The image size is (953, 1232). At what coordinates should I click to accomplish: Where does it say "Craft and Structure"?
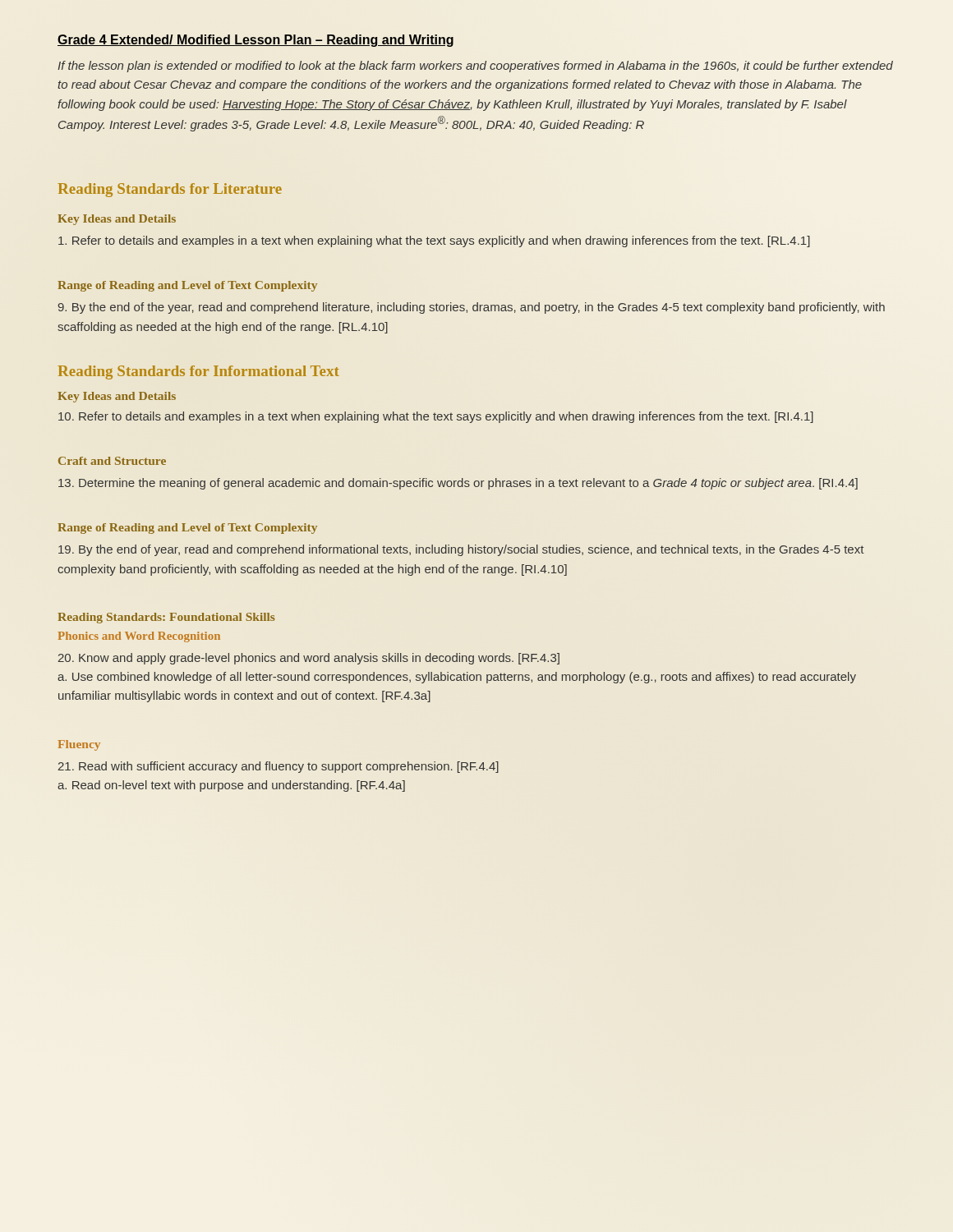tap(112, 460)
